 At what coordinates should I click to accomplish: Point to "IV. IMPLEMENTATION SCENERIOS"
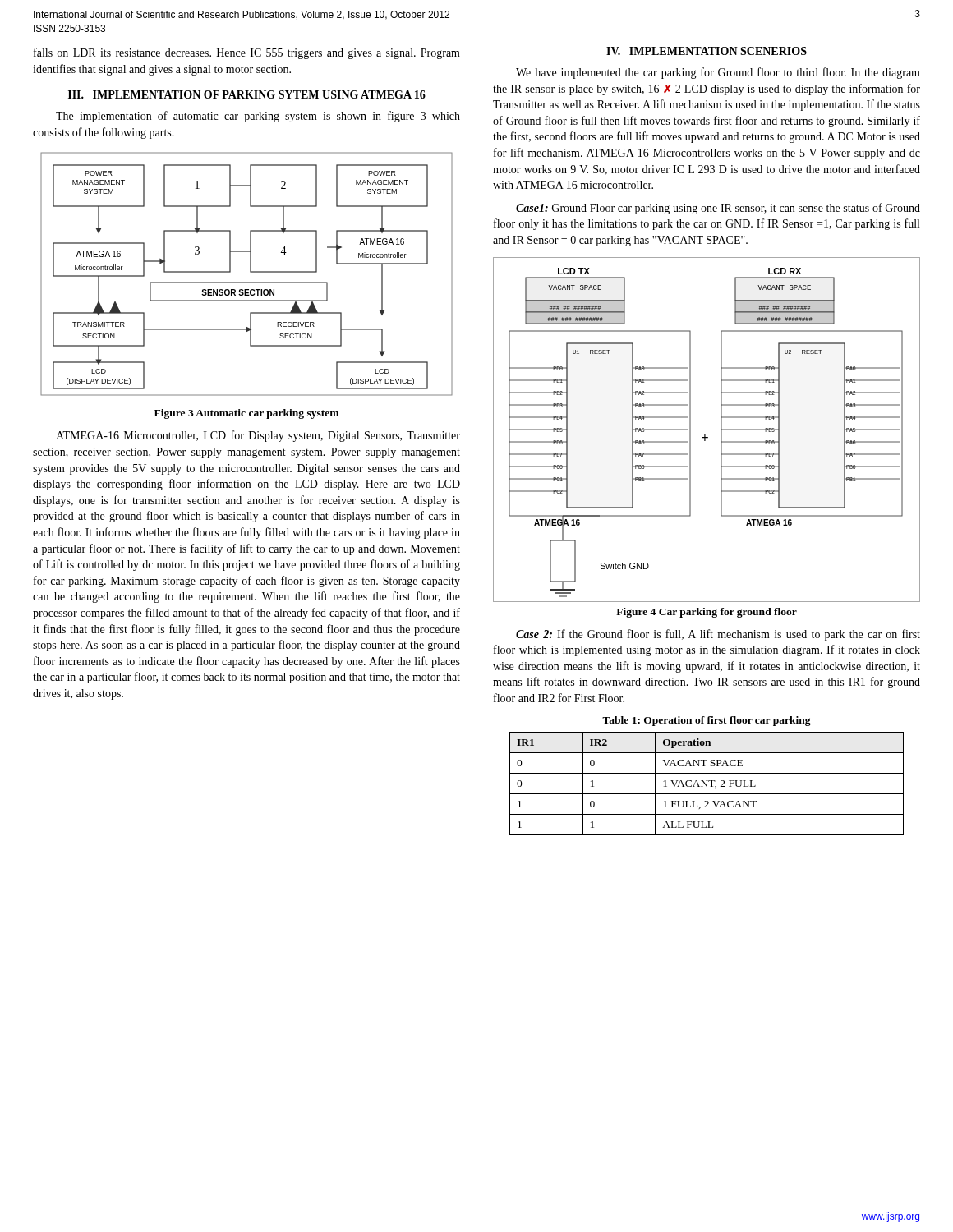click(707, 51)
